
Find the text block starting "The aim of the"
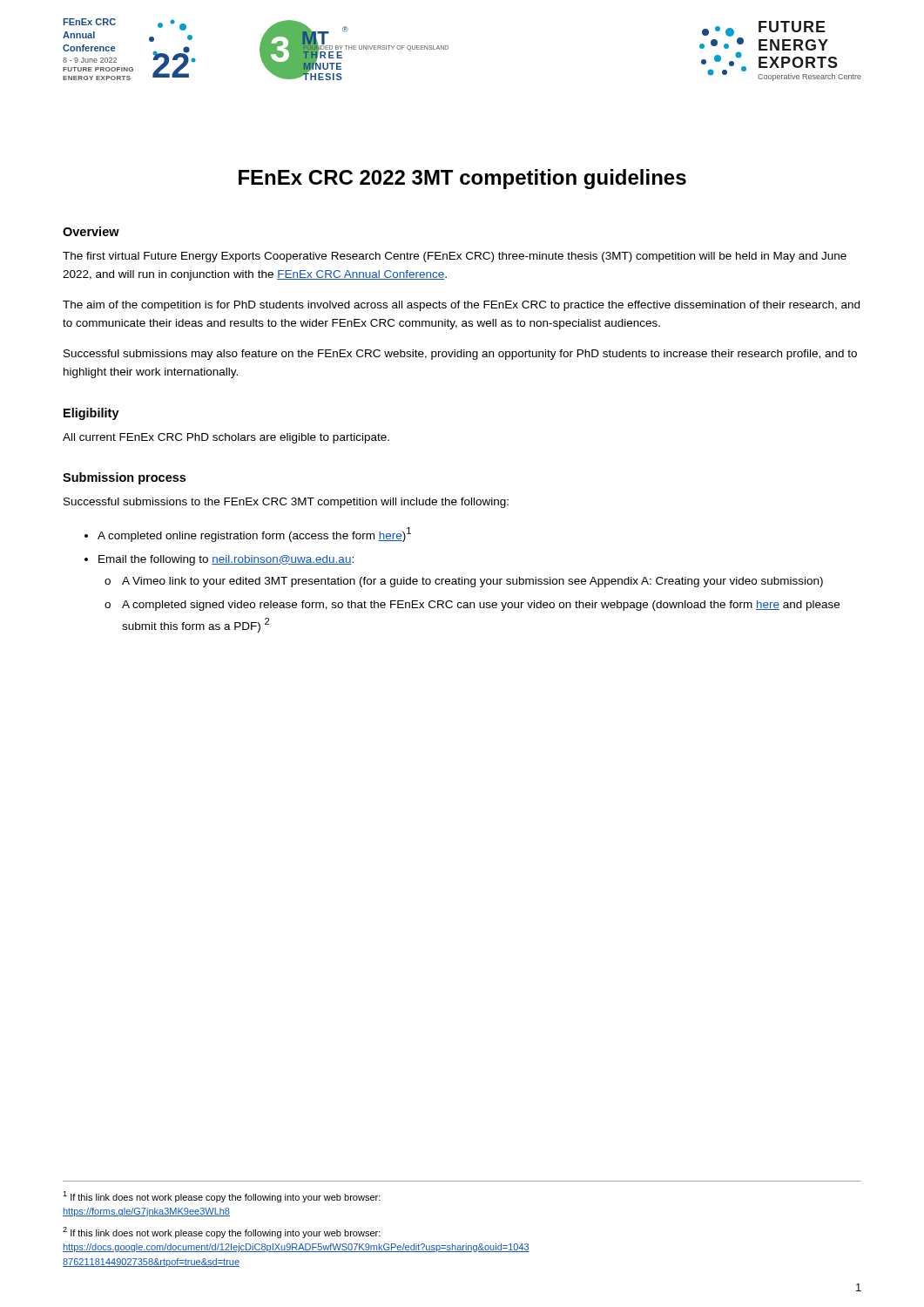pos(462,313)
